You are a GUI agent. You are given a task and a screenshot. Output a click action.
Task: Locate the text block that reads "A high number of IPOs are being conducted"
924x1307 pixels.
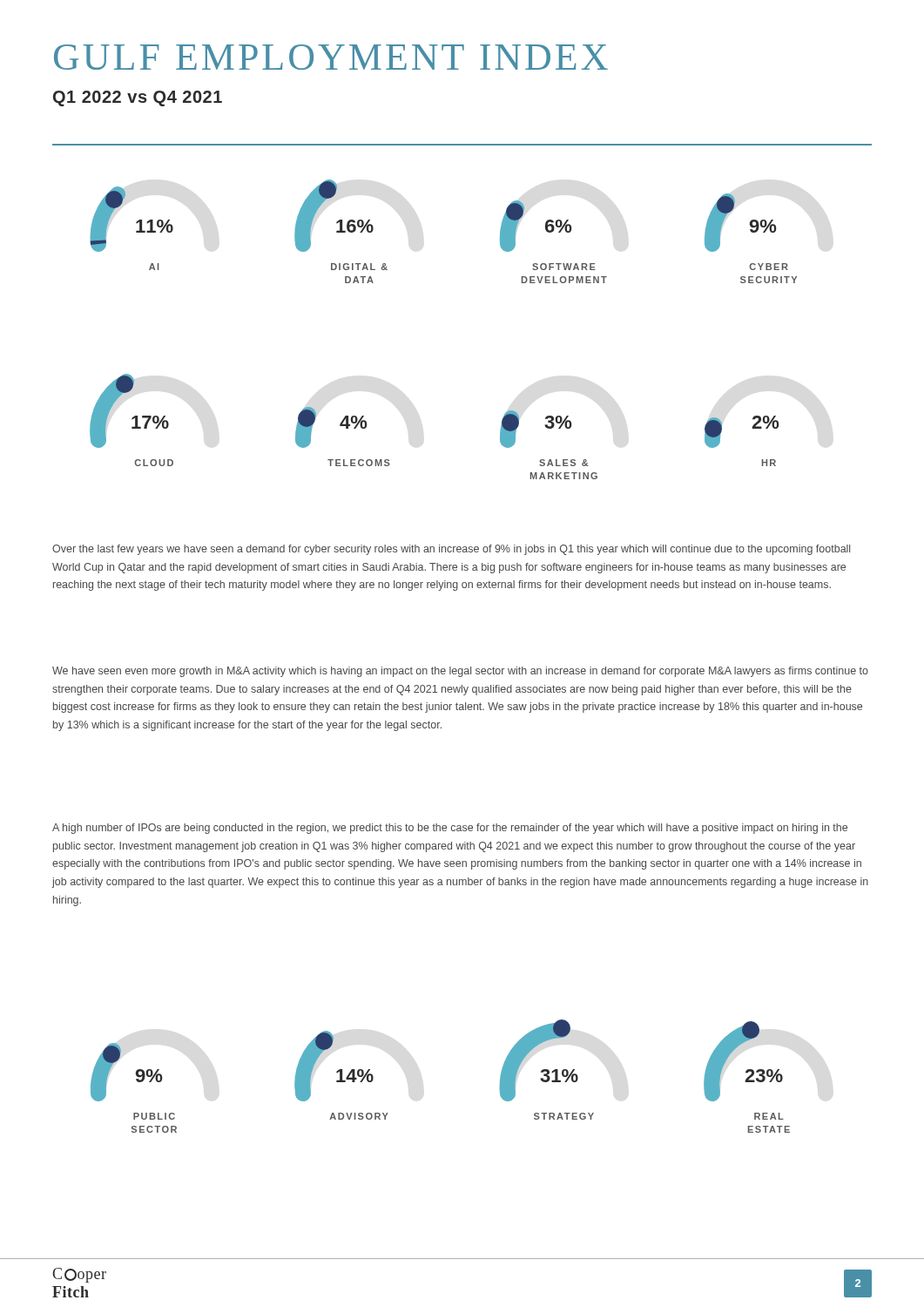tap(460, 864)
